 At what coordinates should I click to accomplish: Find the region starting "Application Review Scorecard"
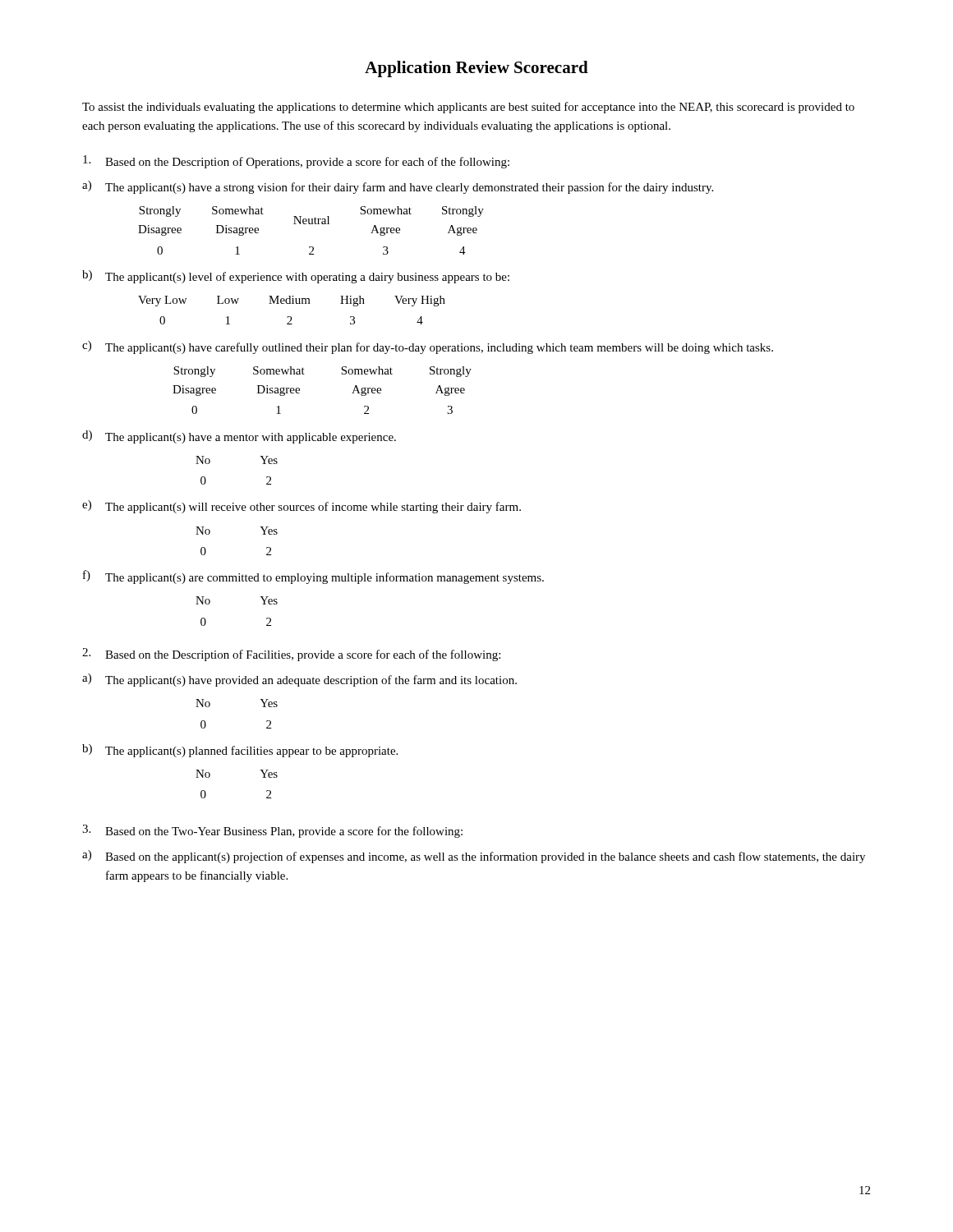pos(476,67)
